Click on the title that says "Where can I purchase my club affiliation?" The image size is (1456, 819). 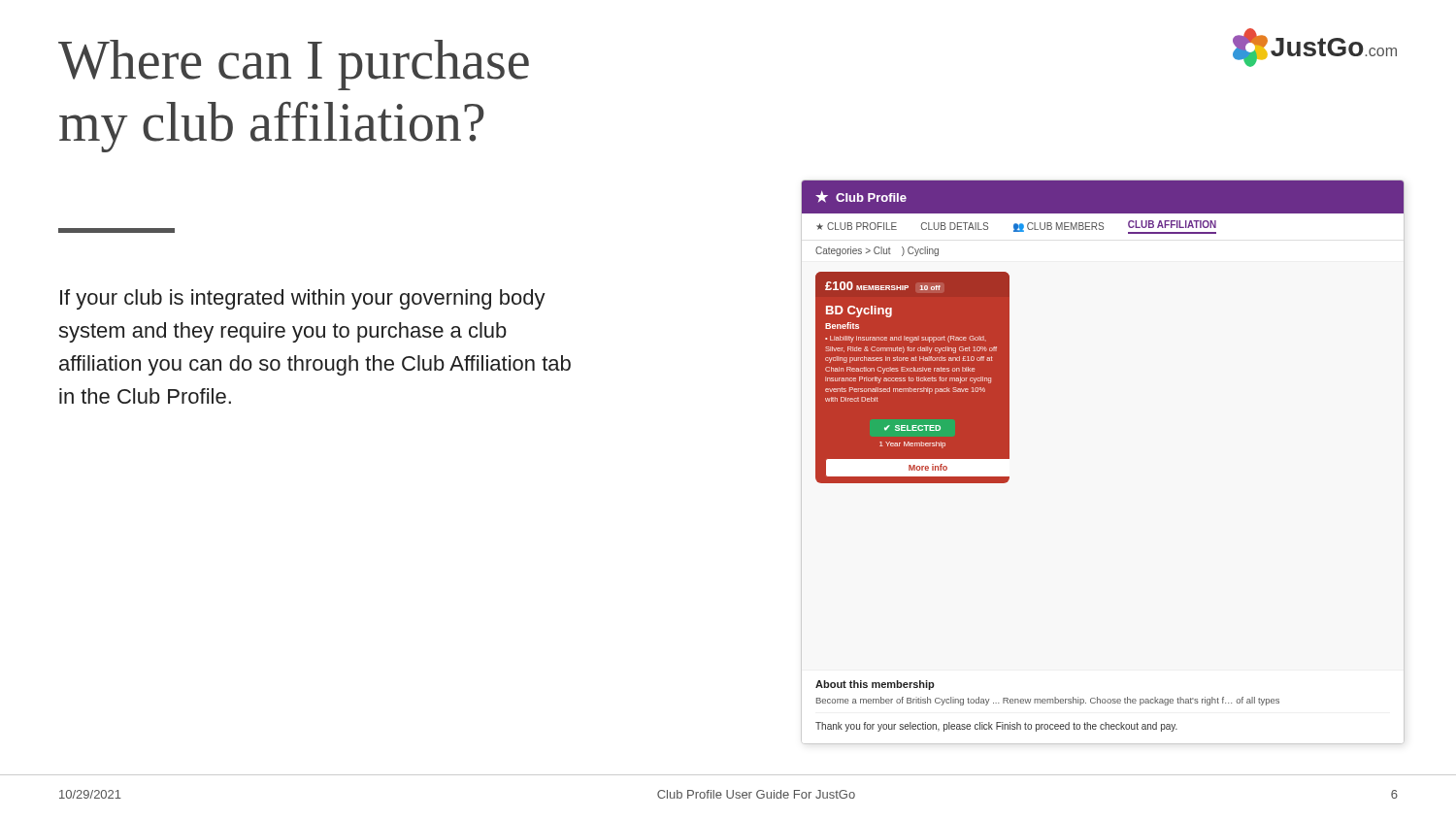click(x=330, y=92)
